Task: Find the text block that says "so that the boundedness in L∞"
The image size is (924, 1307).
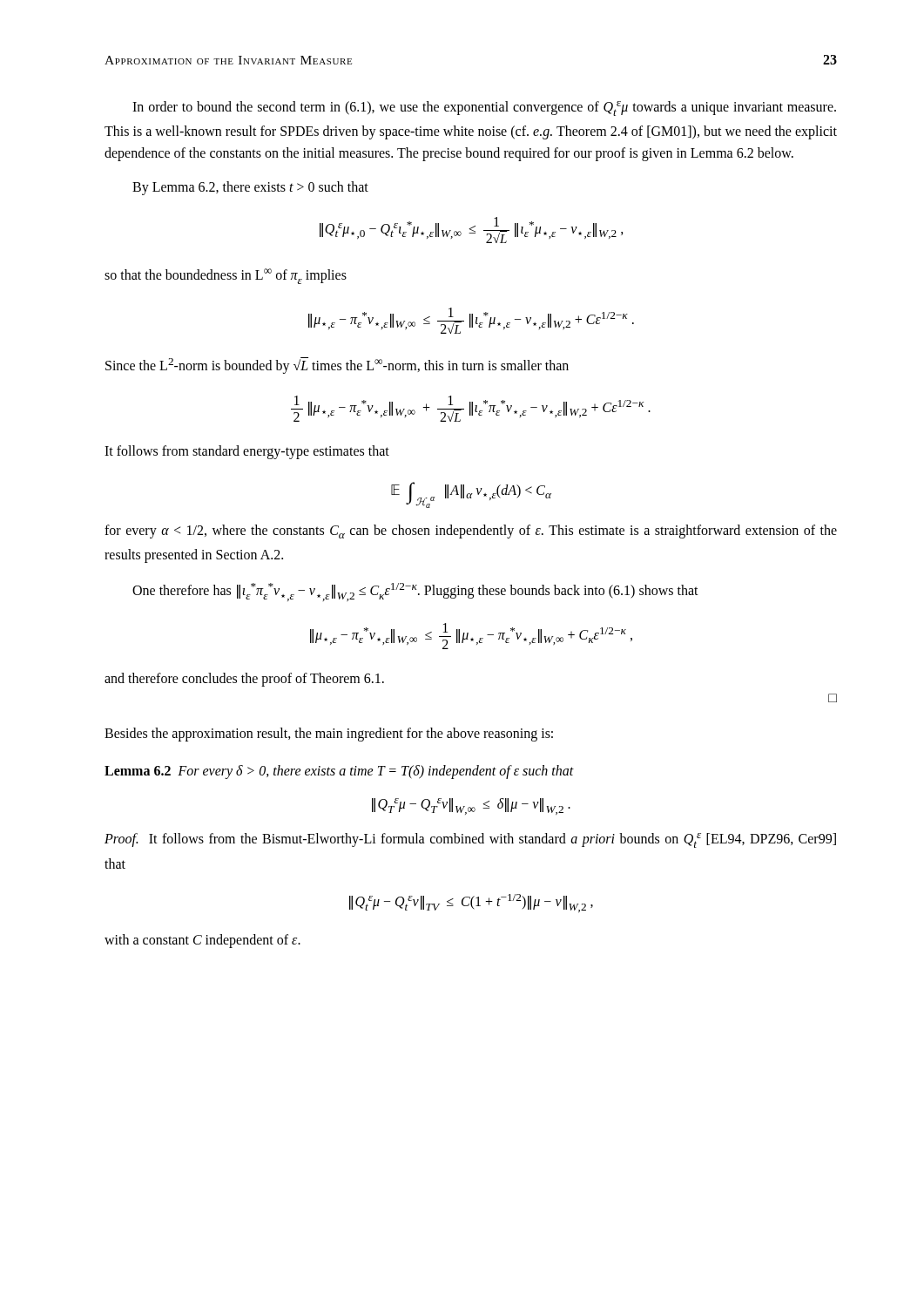Action: (226, 275)
